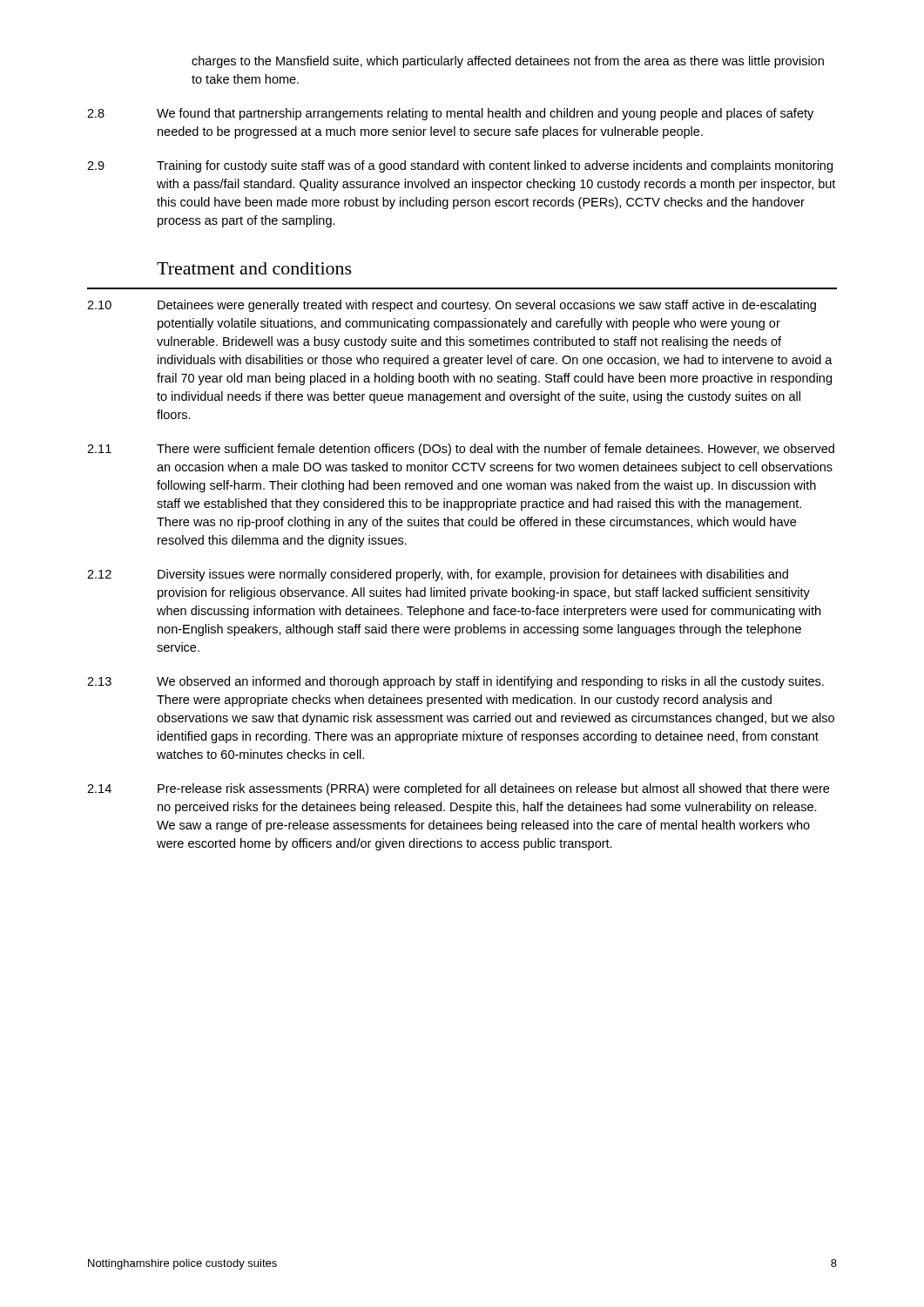Find the text block starting "12 Diversity issues were normally considered properly,"
The width and height of the screenshot is (924, 1307).
coord(462,611)
